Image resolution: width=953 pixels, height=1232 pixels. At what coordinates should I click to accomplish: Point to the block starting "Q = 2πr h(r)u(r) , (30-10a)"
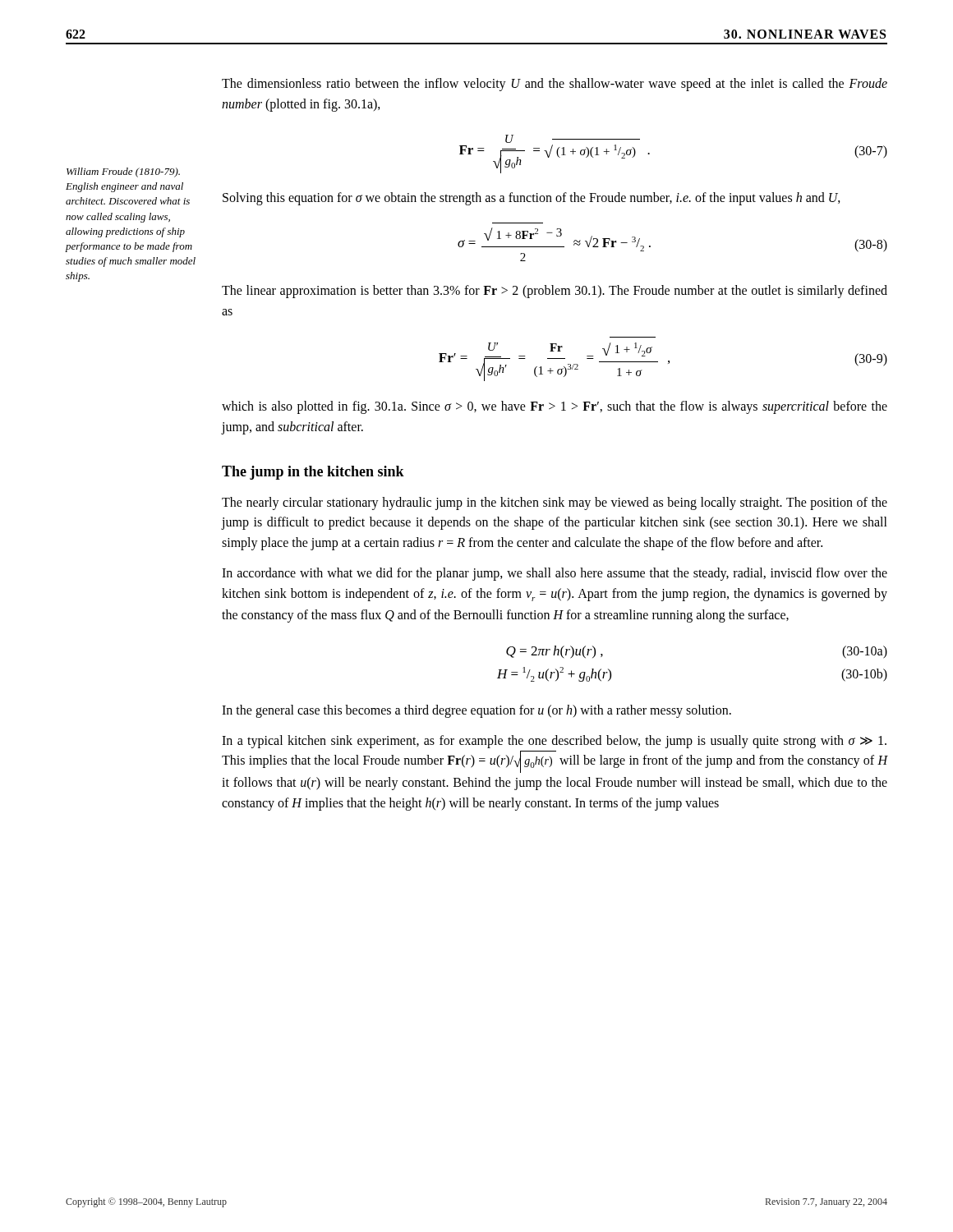pos(555,652)
